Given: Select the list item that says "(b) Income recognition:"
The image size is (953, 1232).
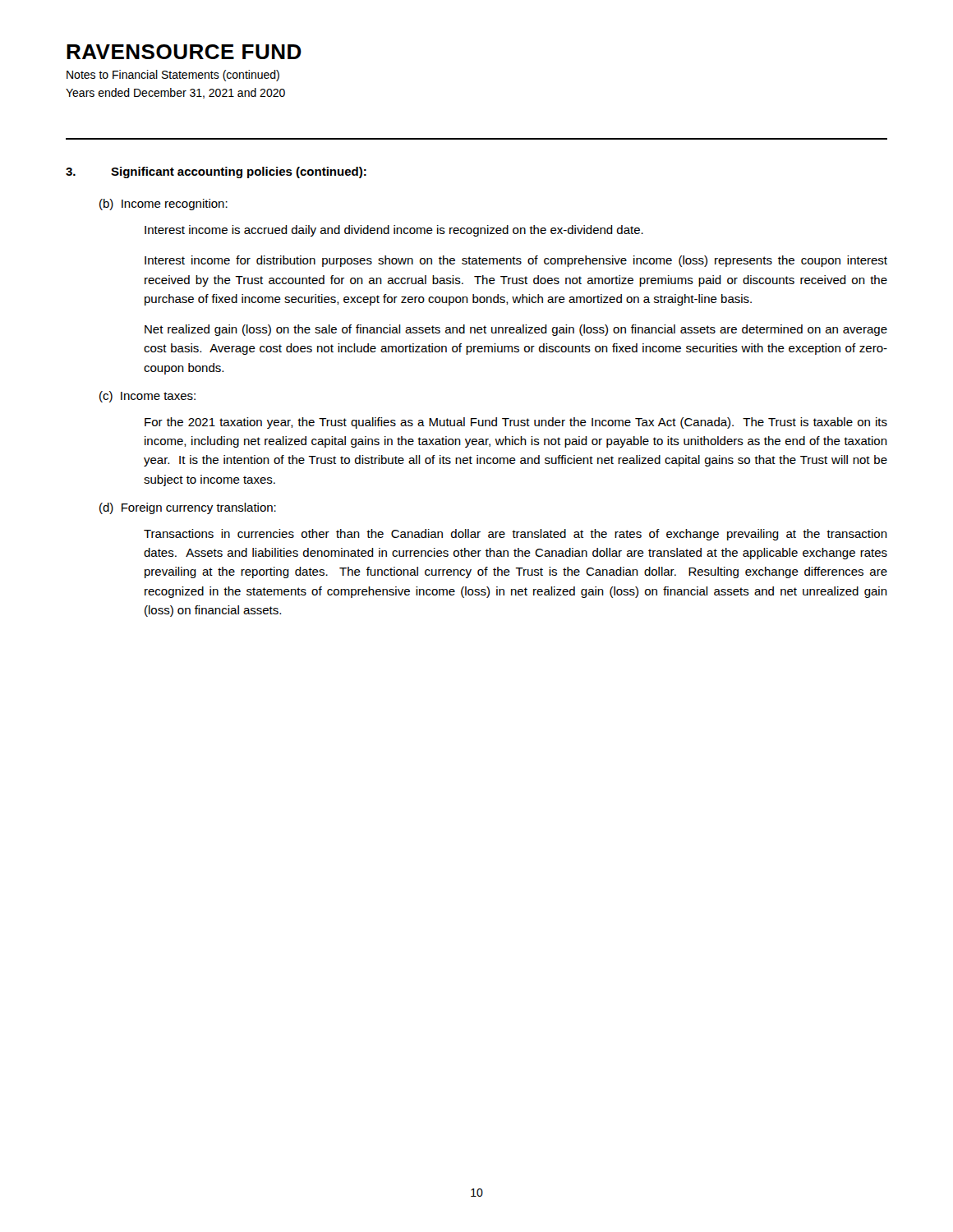Looking at the screenshot, I should pyautogui.click(x=163, y=203).
